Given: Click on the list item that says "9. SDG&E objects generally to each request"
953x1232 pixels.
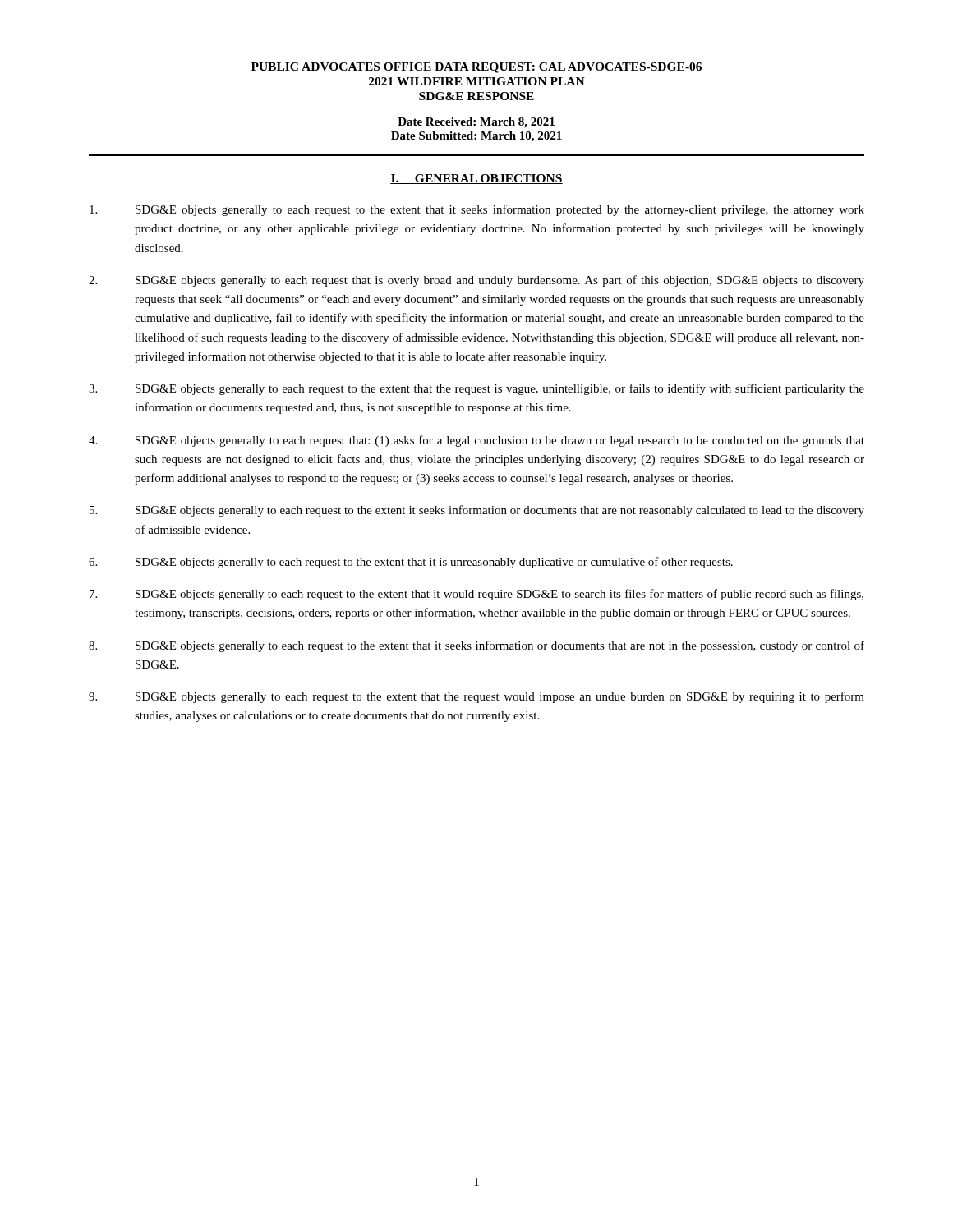Looking at the screenshot, I should pos(476,707).
